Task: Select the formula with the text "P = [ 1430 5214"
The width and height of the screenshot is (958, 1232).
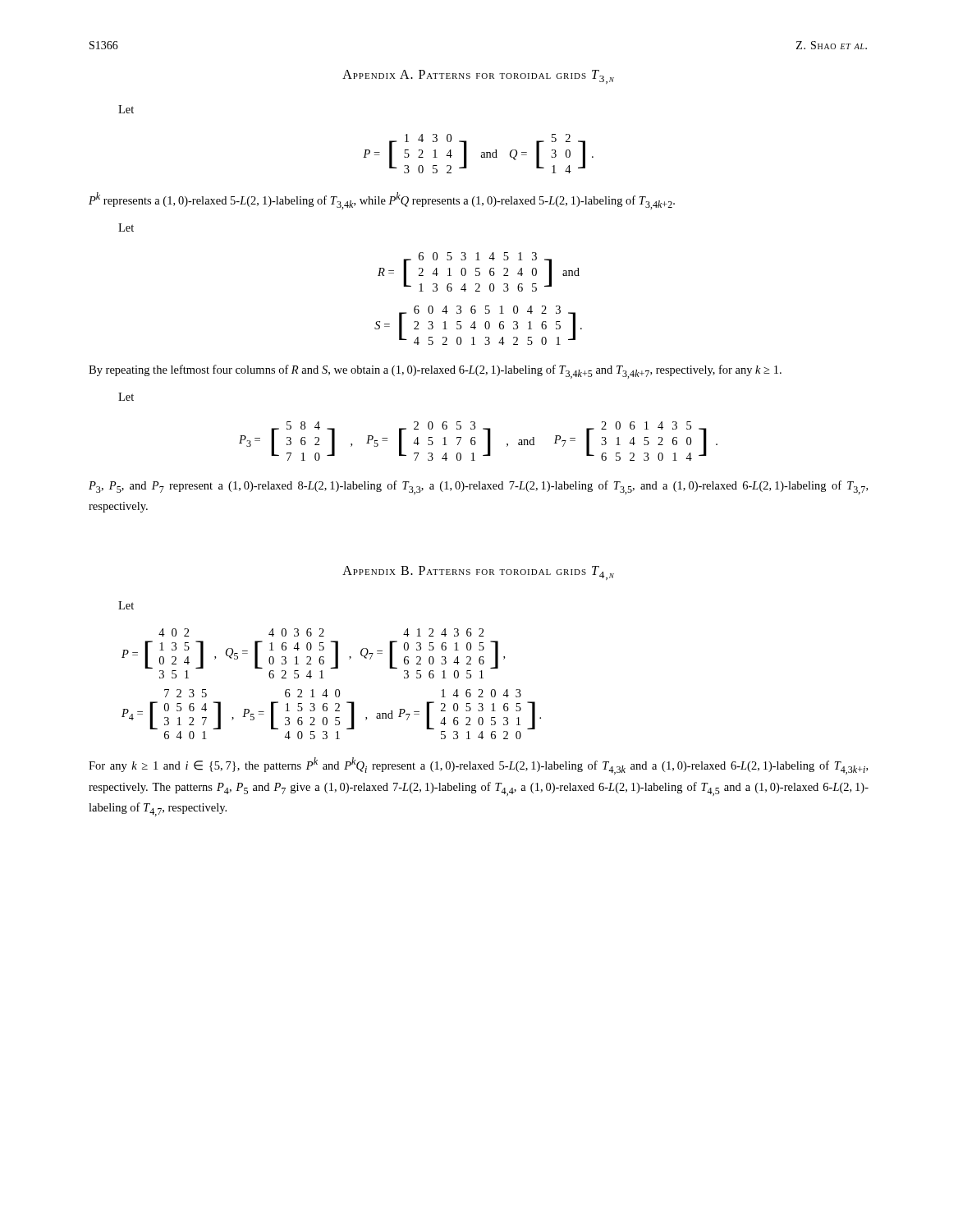Action: pyautogui.click(x=479, y=154)
